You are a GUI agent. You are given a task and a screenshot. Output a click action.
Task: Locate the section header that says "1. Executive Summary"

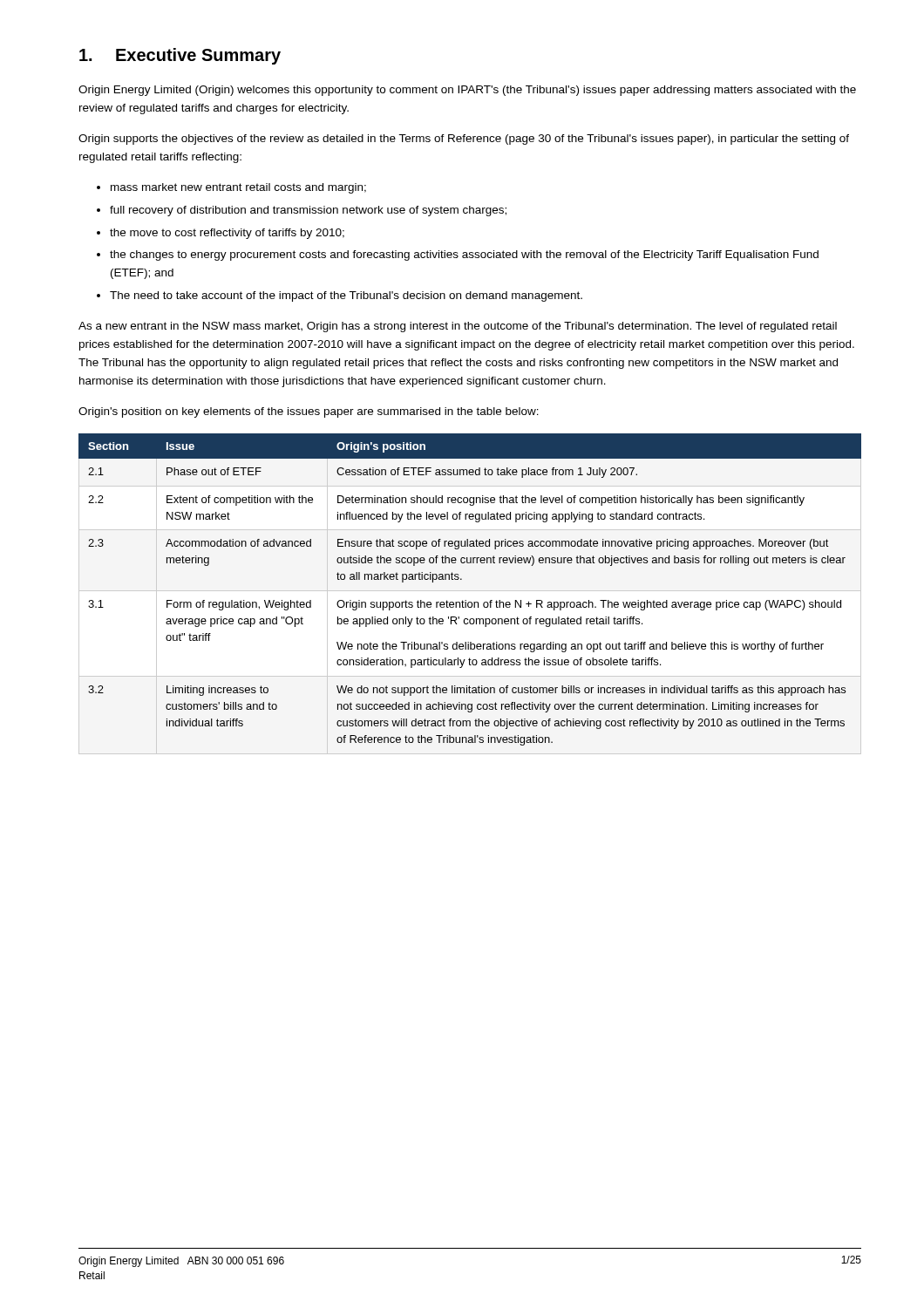[180, 55]
